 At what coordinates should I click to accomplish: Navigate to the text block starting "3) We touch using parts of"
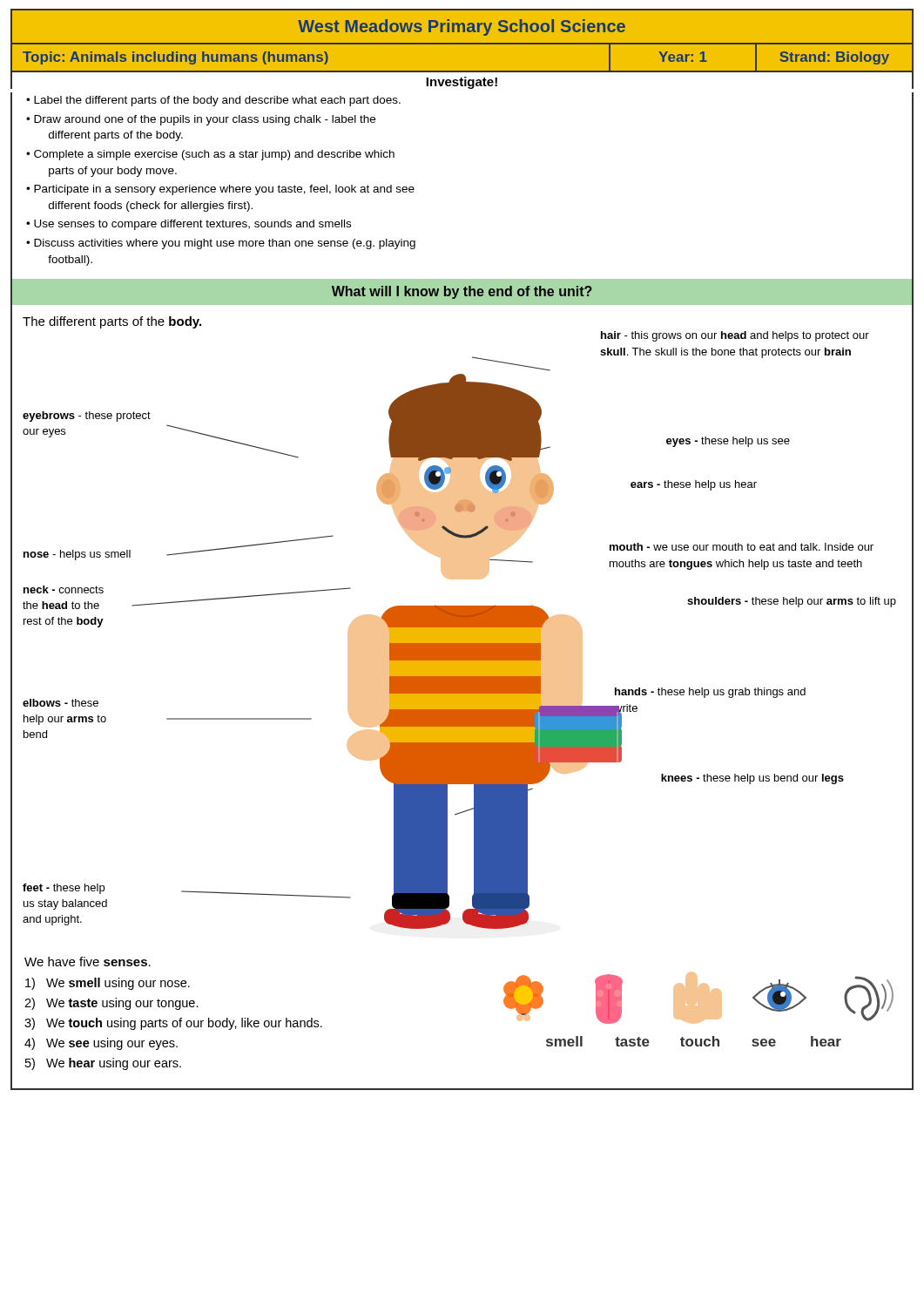174,1023
